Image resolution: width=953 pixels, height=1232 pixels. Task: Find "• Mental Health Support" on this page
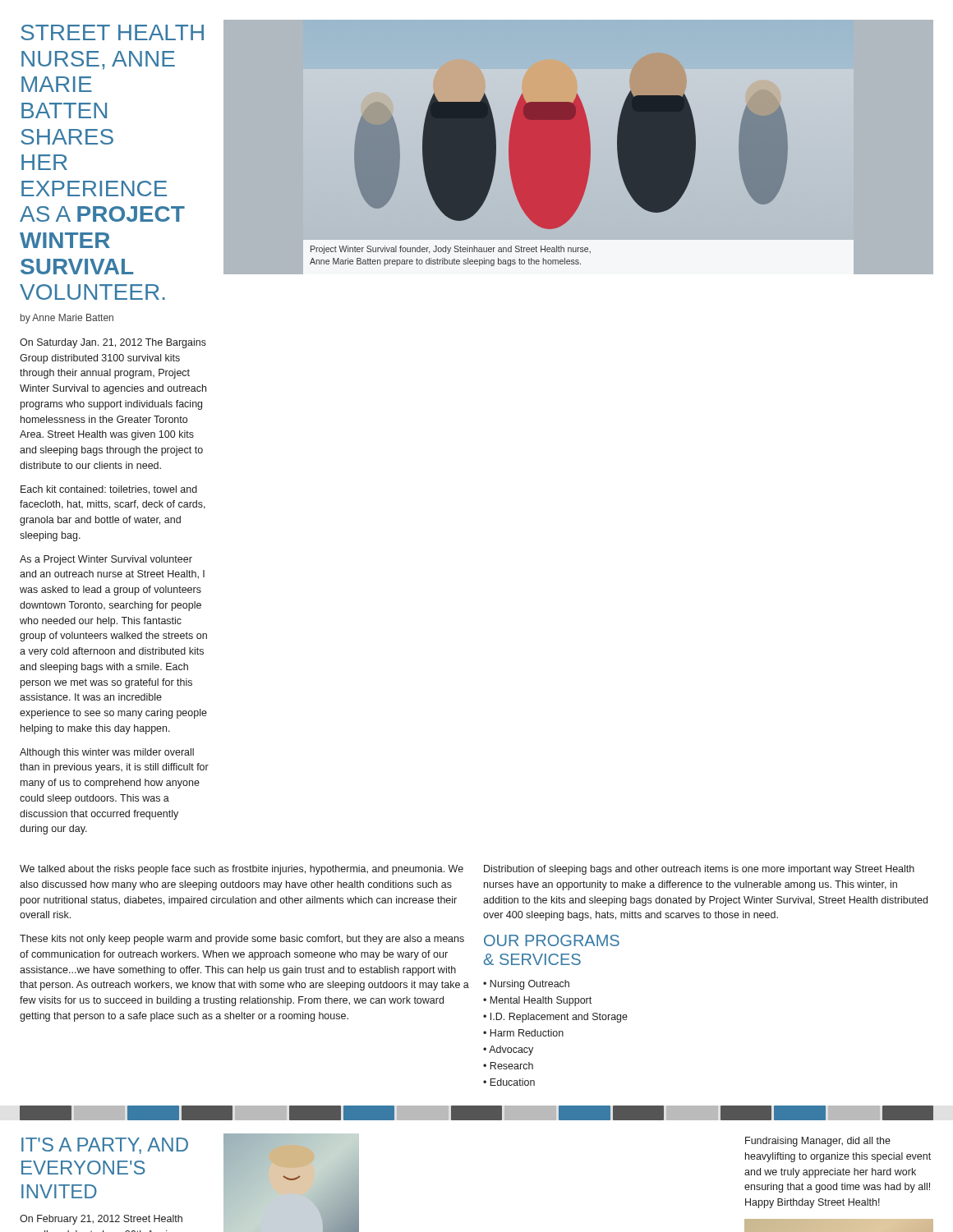click(537, 1001)
